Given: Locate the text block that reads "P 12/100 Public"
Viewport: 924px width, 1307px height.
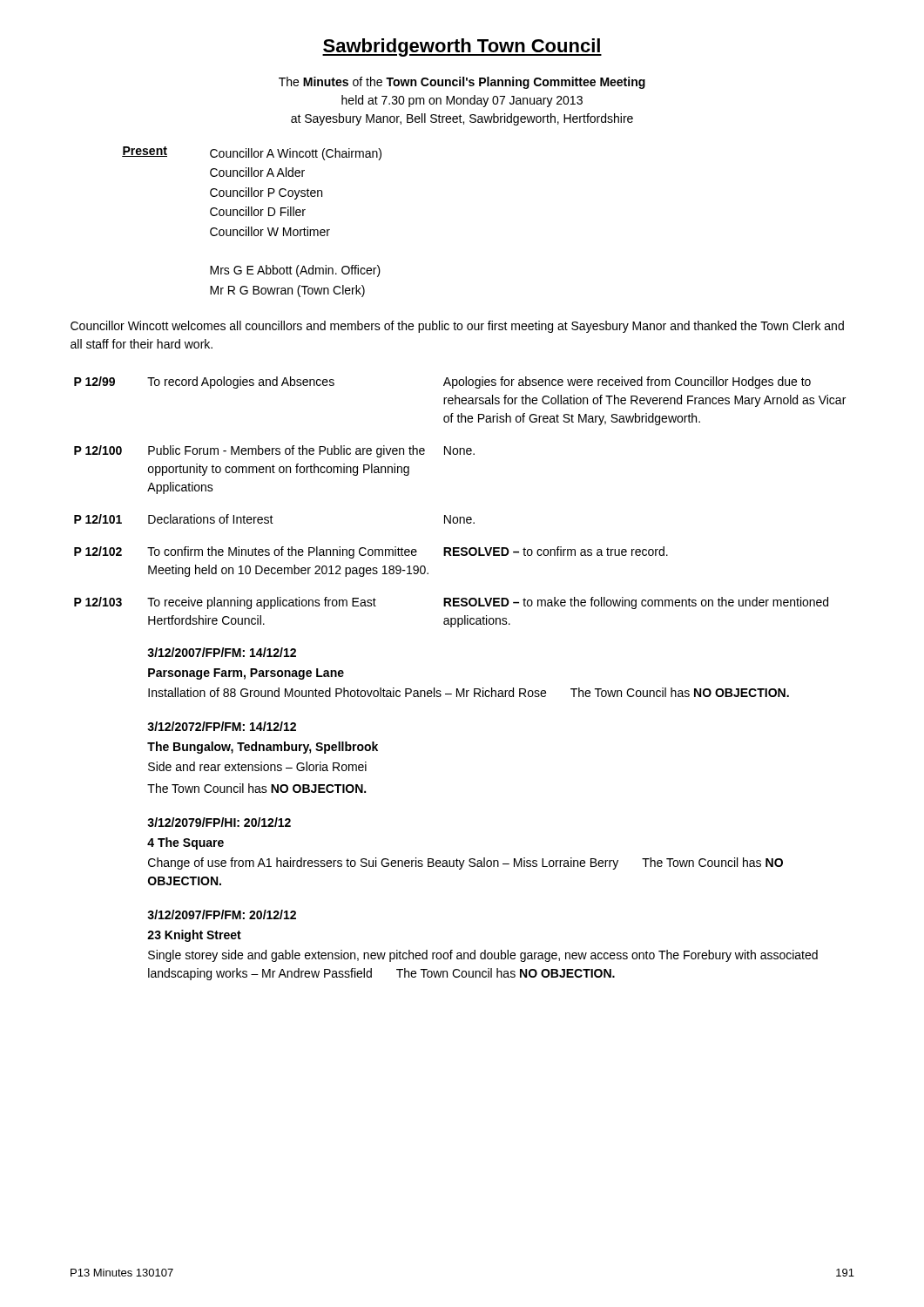Looking at the screenshot, I should tap(274, 451).
